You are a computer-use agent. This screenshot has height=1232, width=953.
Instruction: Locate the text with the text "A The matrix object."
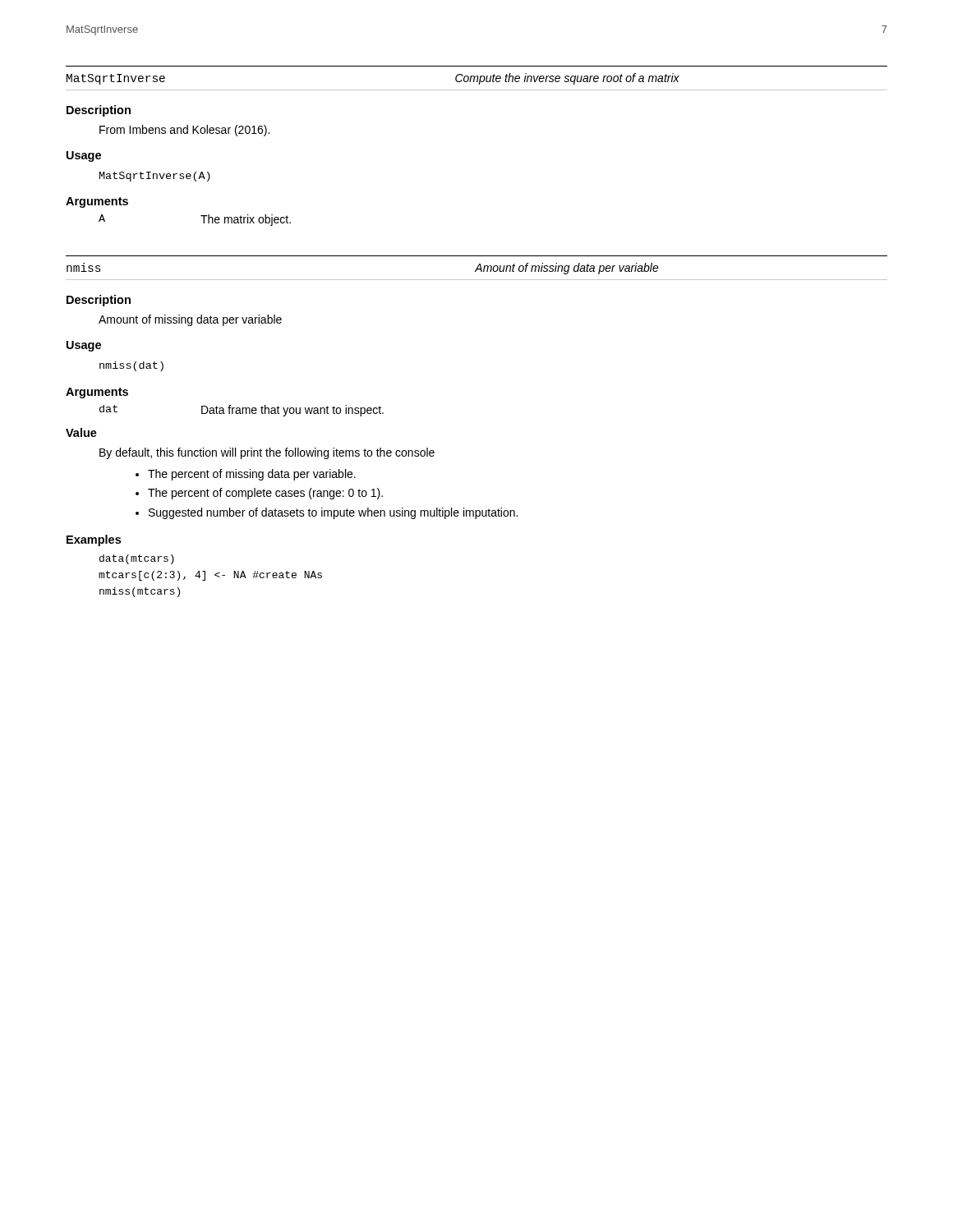[101, 220]
